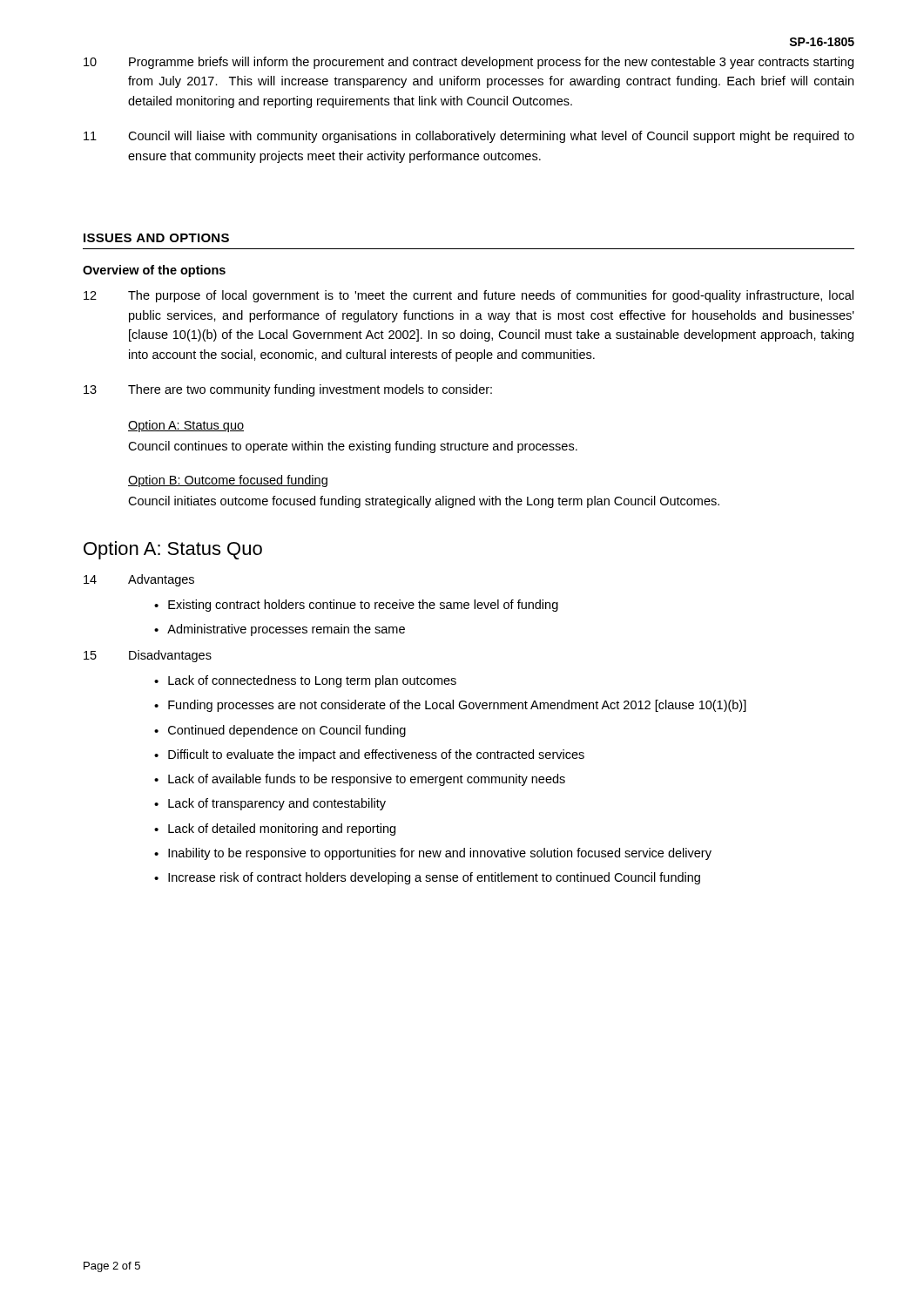Click on the list item containing "Administrative processes remain the same"
Image resolution: width=924 pixels, height=1307 pixels.
(x=286, y=629)
